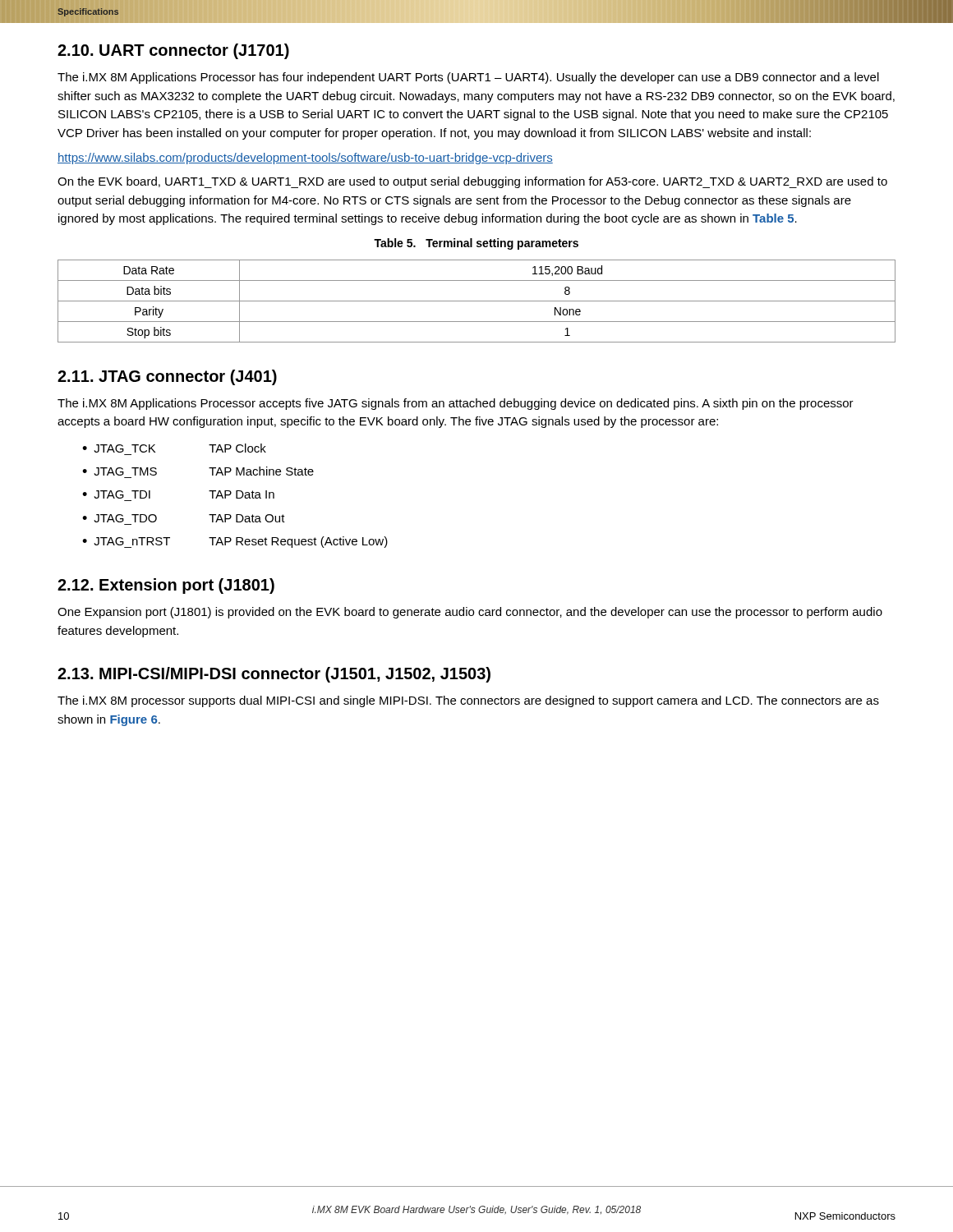Click where it says "• JTAG_TMS TAP Machine State"
The height and width of the screenshot is (1232, 953).
pos(198,472)
